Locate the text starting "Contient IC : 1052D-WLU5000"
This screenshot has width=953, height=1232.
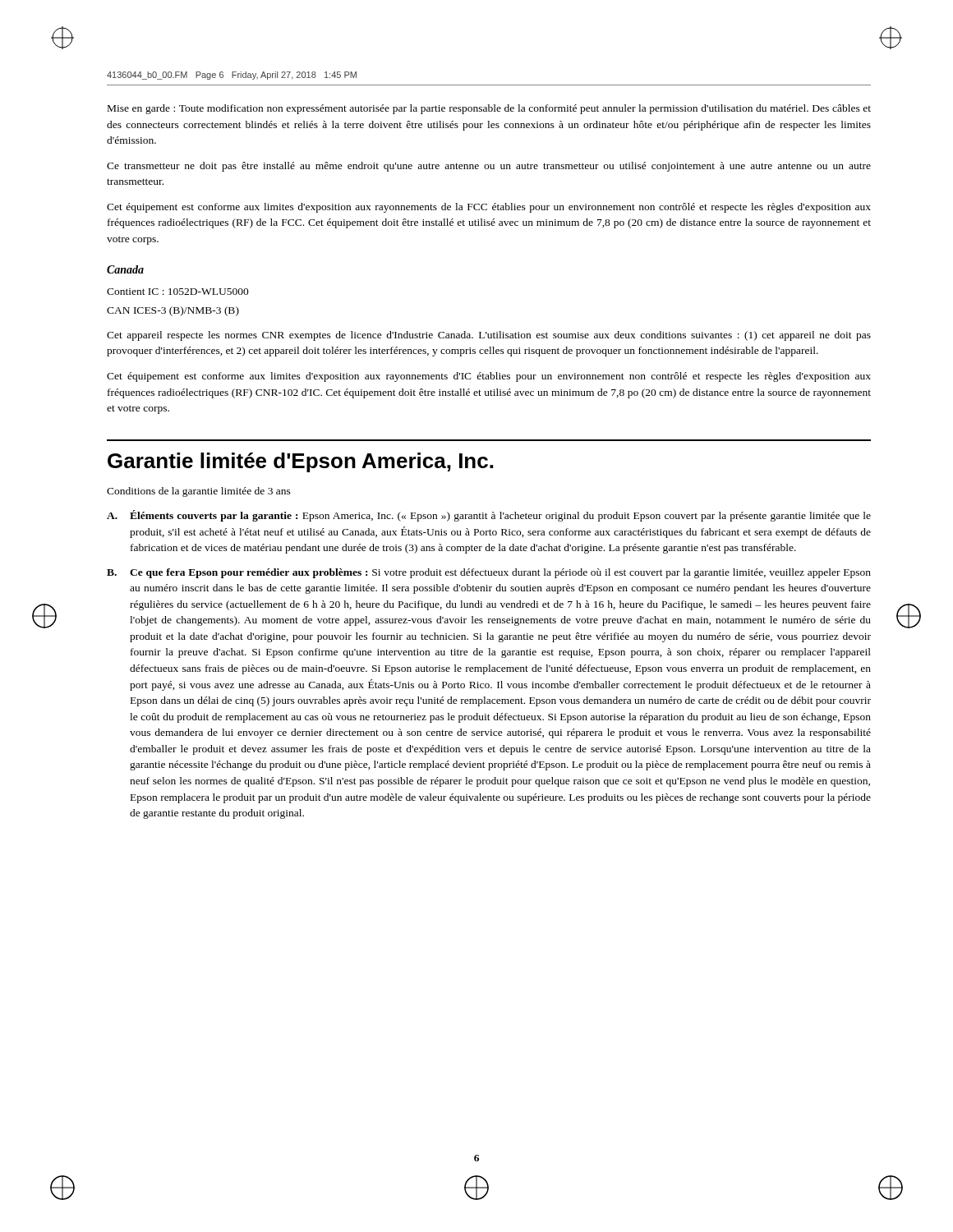click(178, 291)
